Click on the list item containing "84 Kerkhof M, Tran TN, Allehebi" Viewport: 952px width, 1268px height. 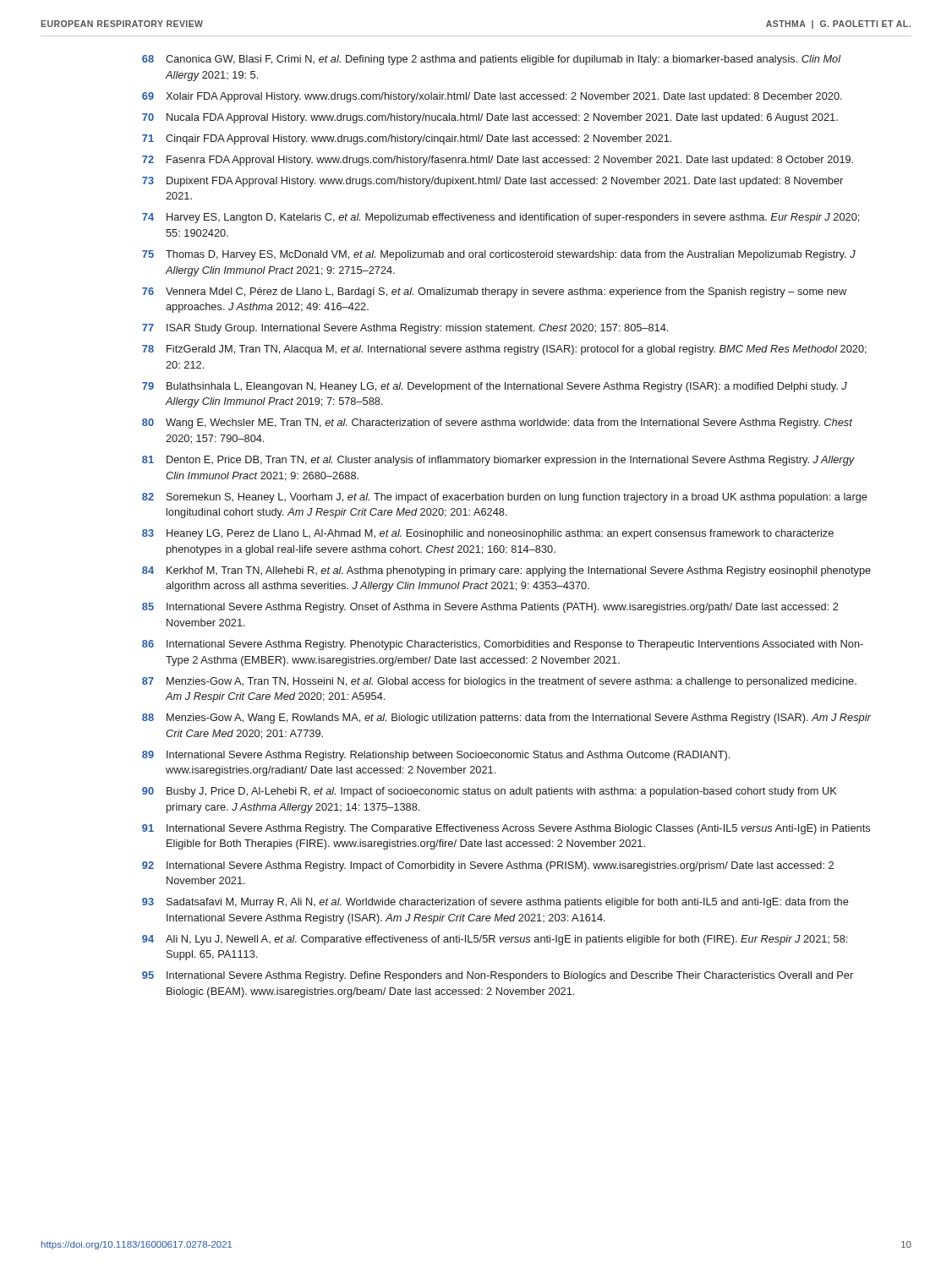[491, 578]
